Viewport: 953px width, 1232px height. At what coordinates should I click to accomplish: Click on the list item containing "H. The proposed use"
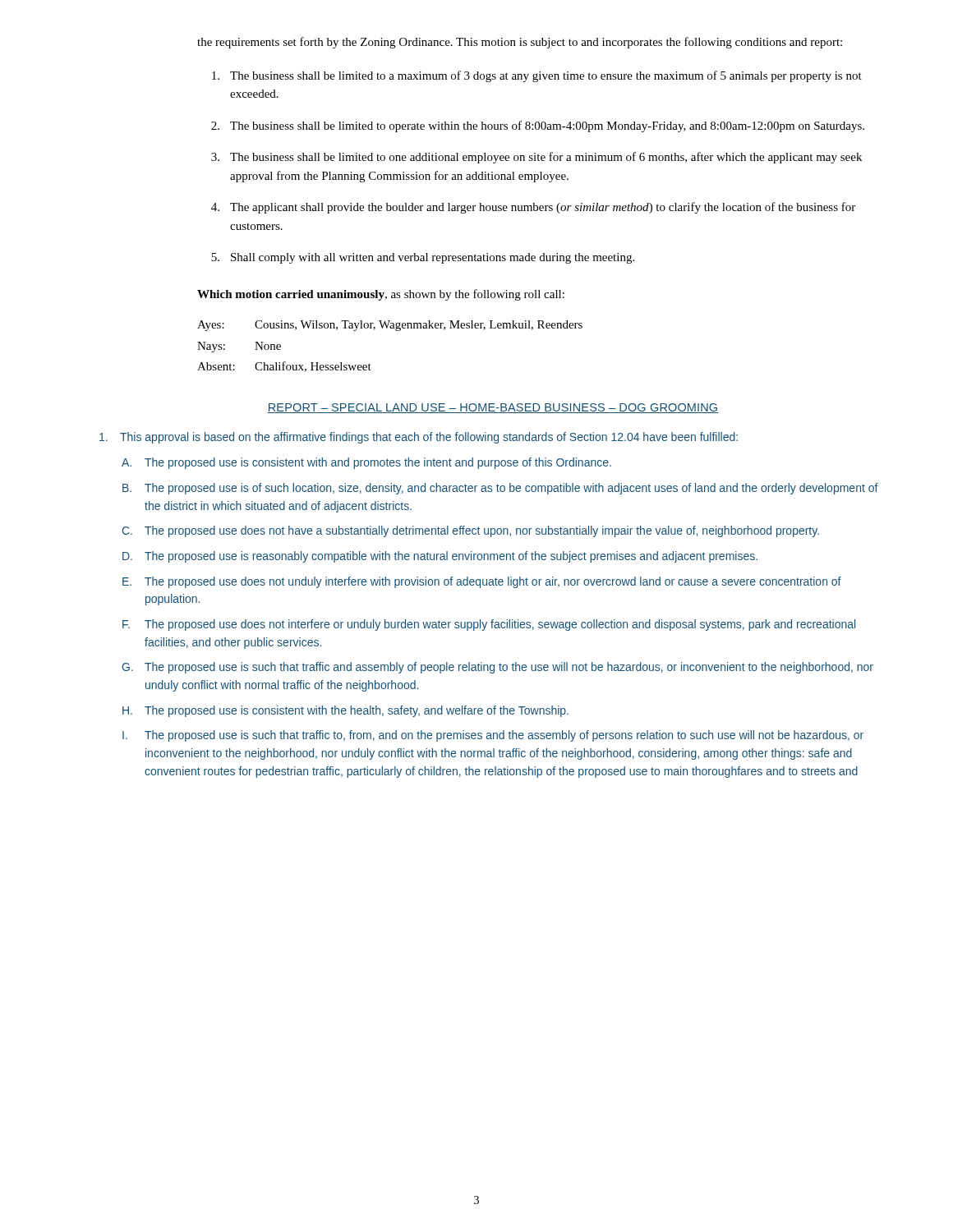[504, 711]
